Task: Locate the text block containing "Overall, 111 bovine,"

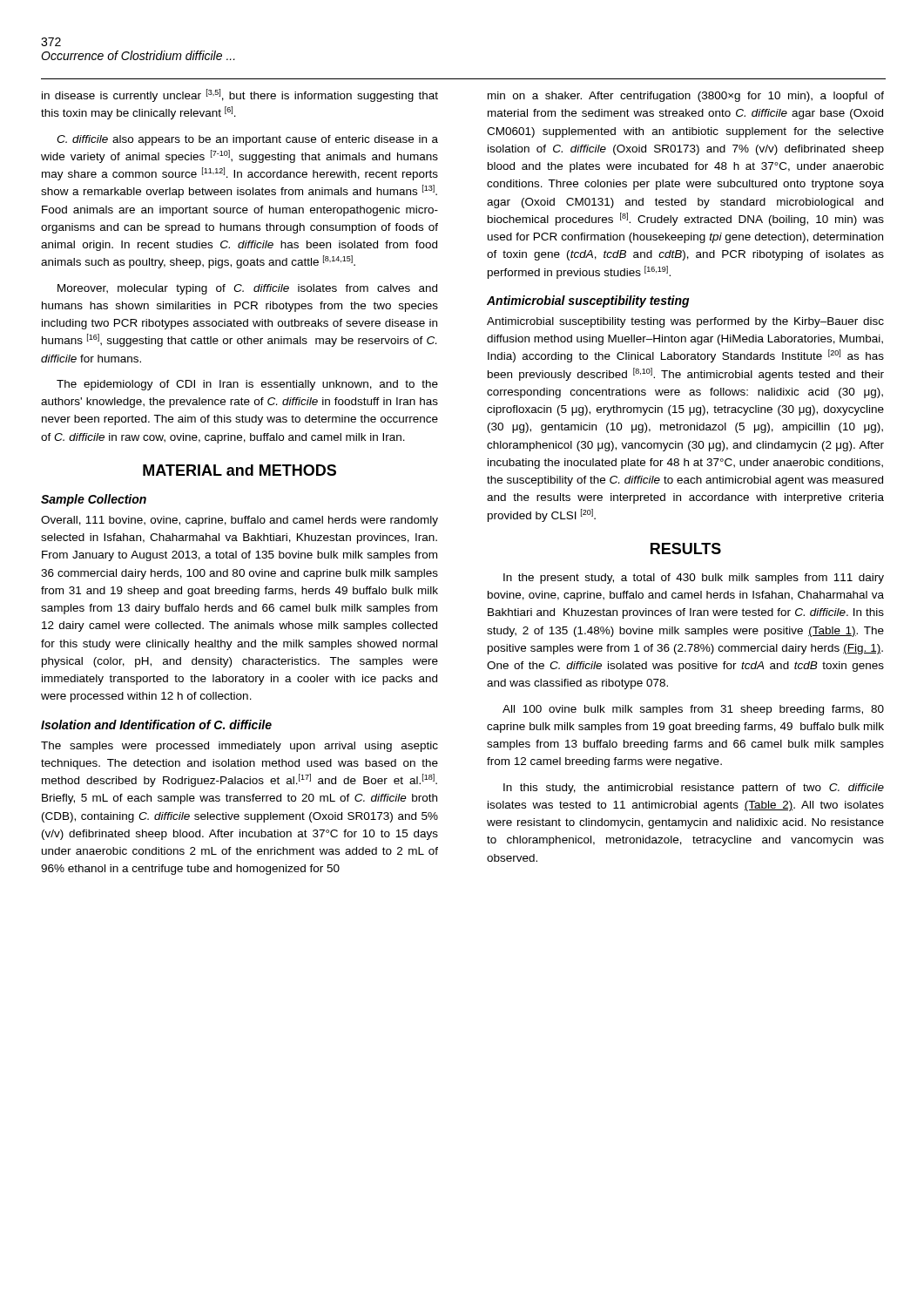Action: (x=240, y=608)
